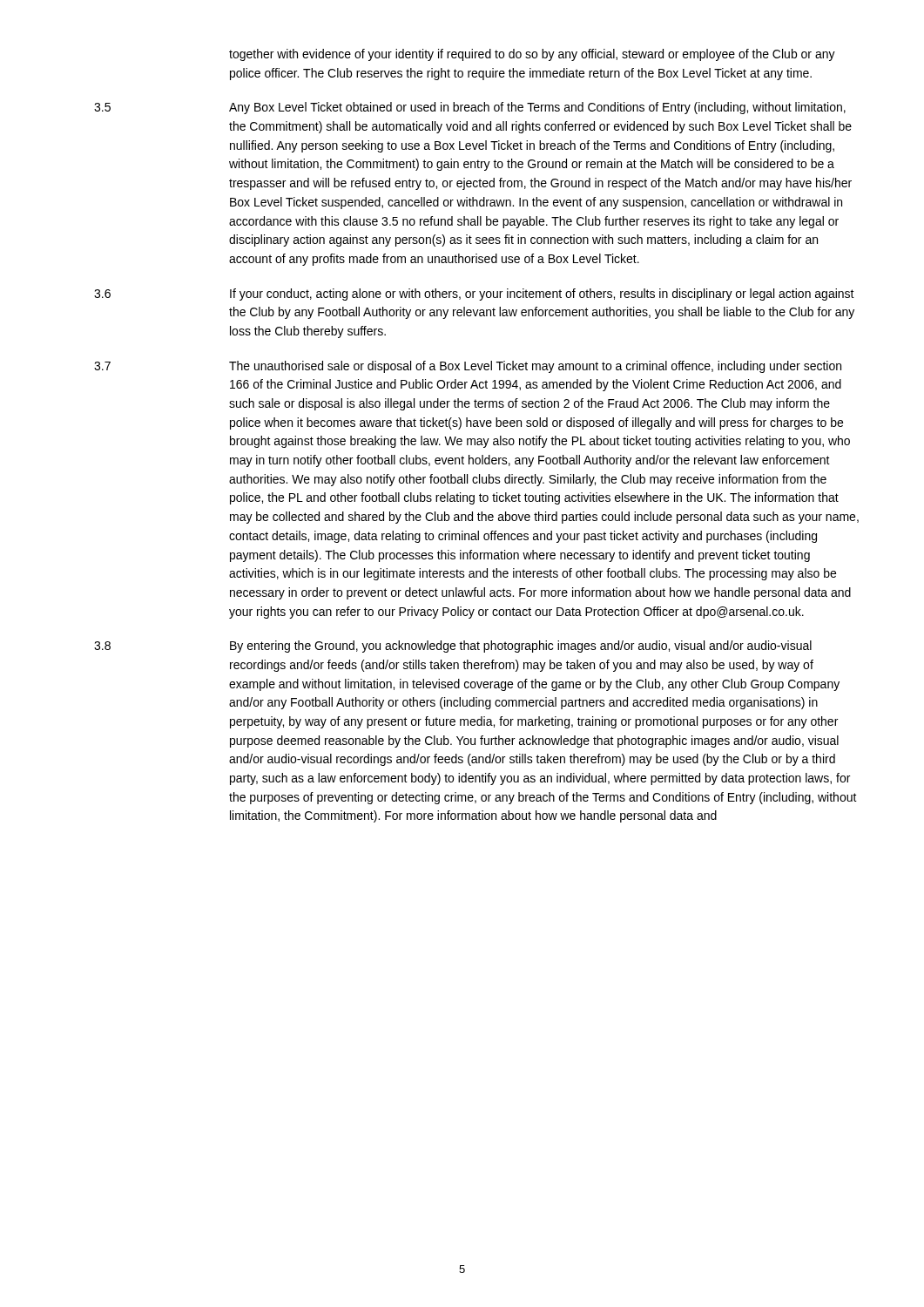924x1307 pixels.
Task: Click the passage that begins "3.6 If your conduct, acting"
Action: [x=478, y=313]
